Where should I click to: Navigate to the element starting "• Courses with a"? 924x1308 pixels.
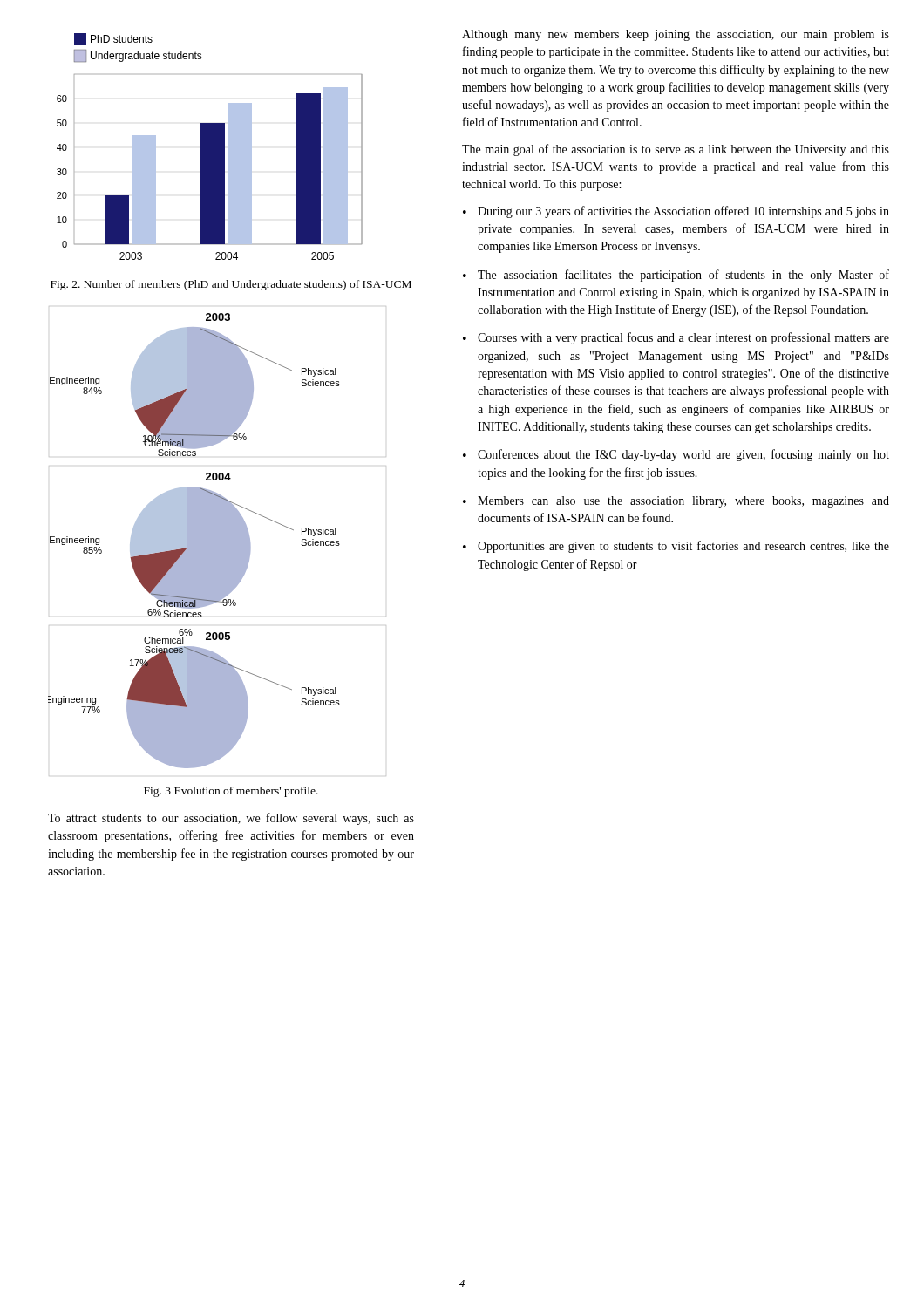(x=676, y=383)
